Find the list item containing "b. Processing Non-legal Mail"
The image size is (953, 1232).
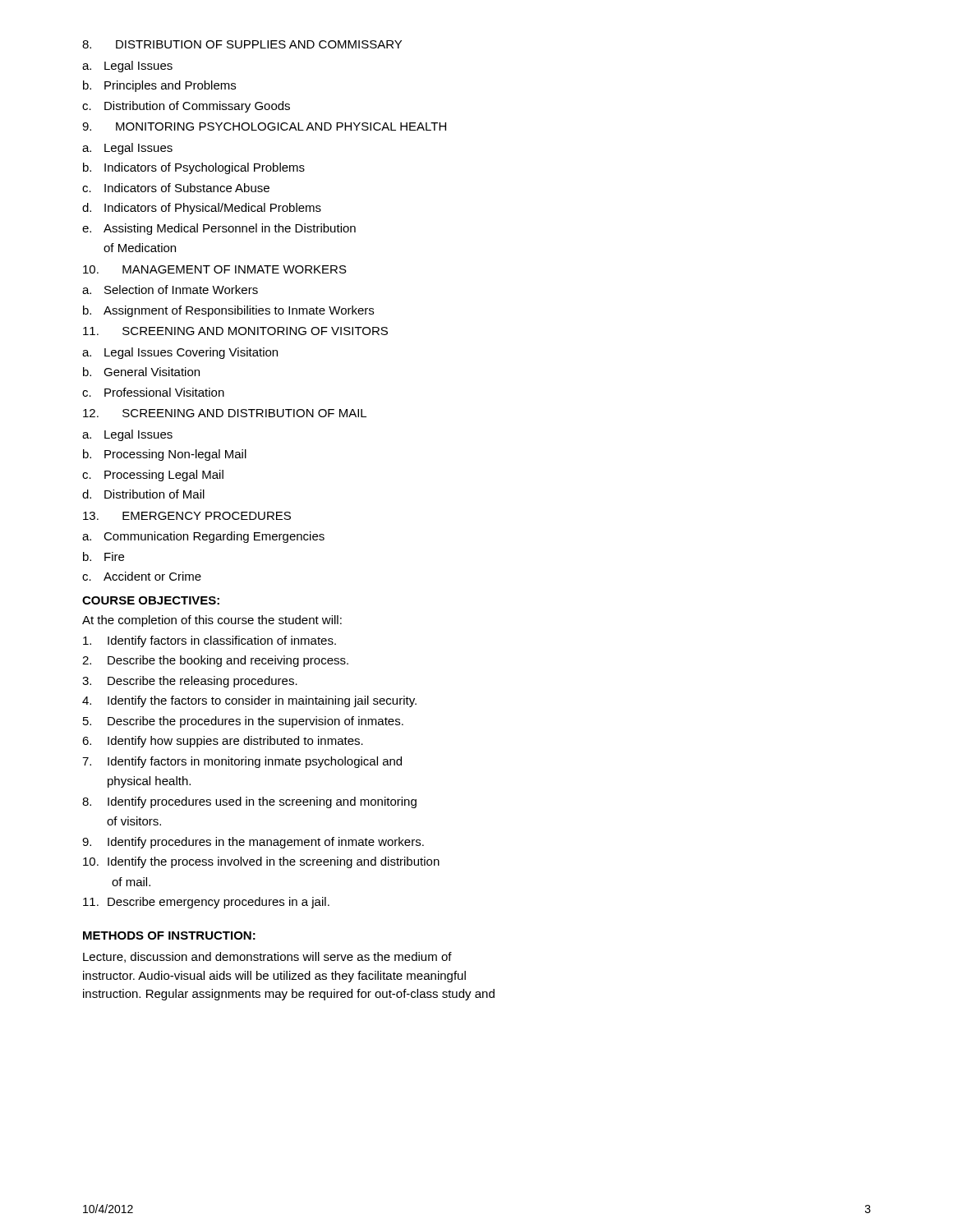click(164, 454)
